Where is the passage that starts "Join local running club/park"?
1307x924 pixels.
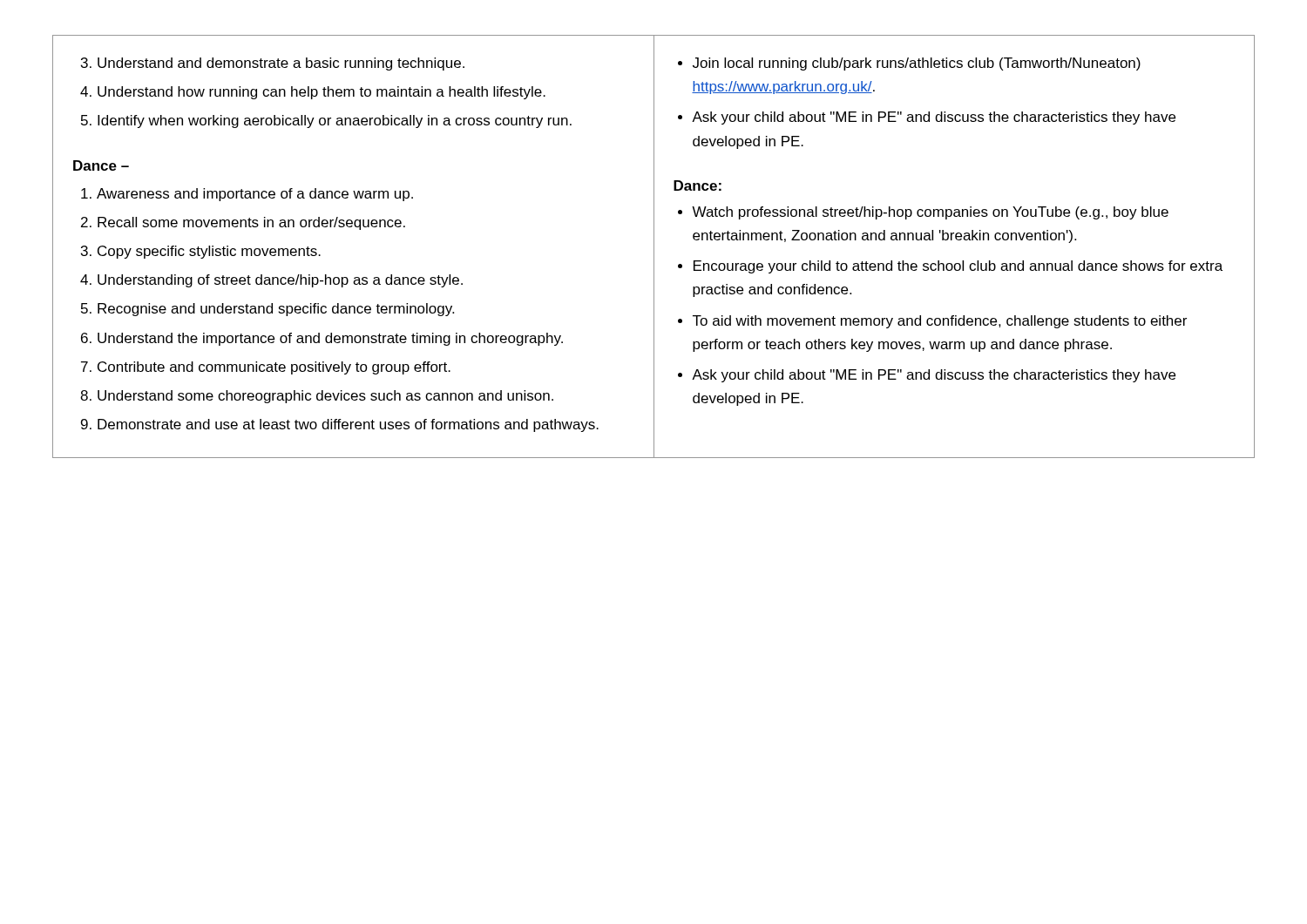964,75
